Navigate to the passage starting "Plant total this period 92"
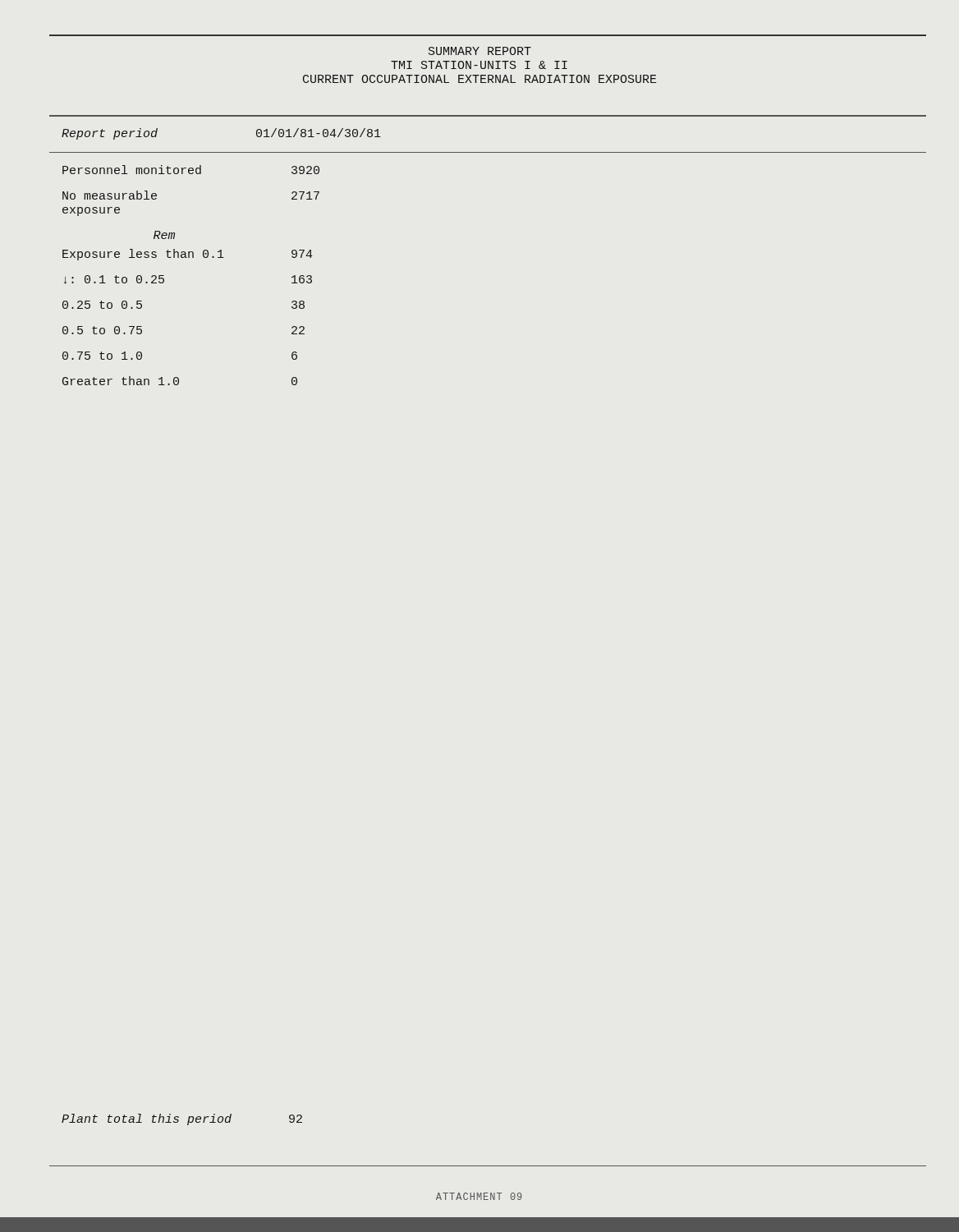The image size is (959, 1232). tap(182, 1120)
